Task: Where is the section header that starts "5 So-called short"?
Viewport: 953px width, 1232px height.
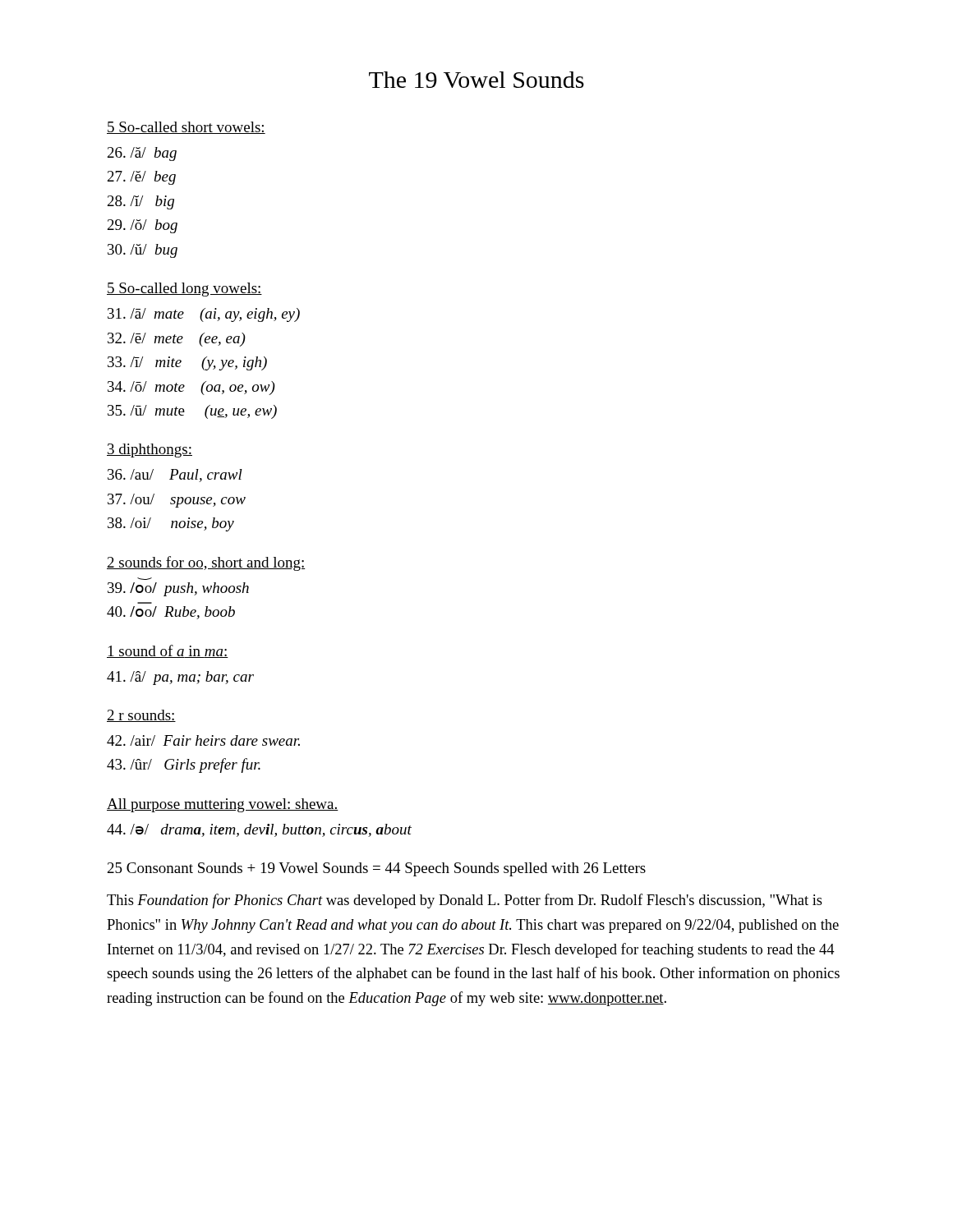Action: pyautogui.click(x=186, y=127)
